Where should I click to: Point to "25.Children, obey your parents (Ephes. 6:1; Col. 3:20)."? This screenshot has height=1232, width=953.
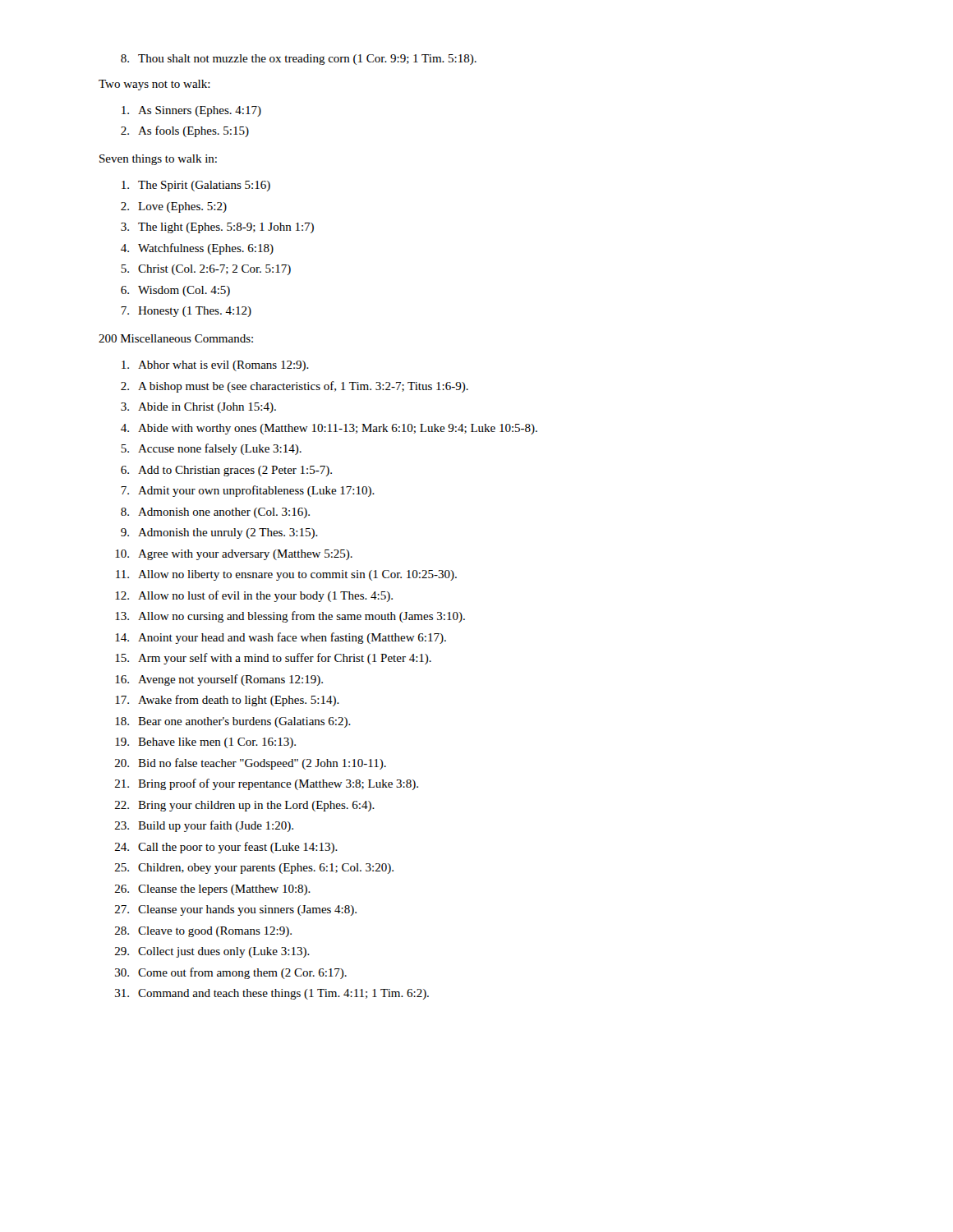point(254,869)
